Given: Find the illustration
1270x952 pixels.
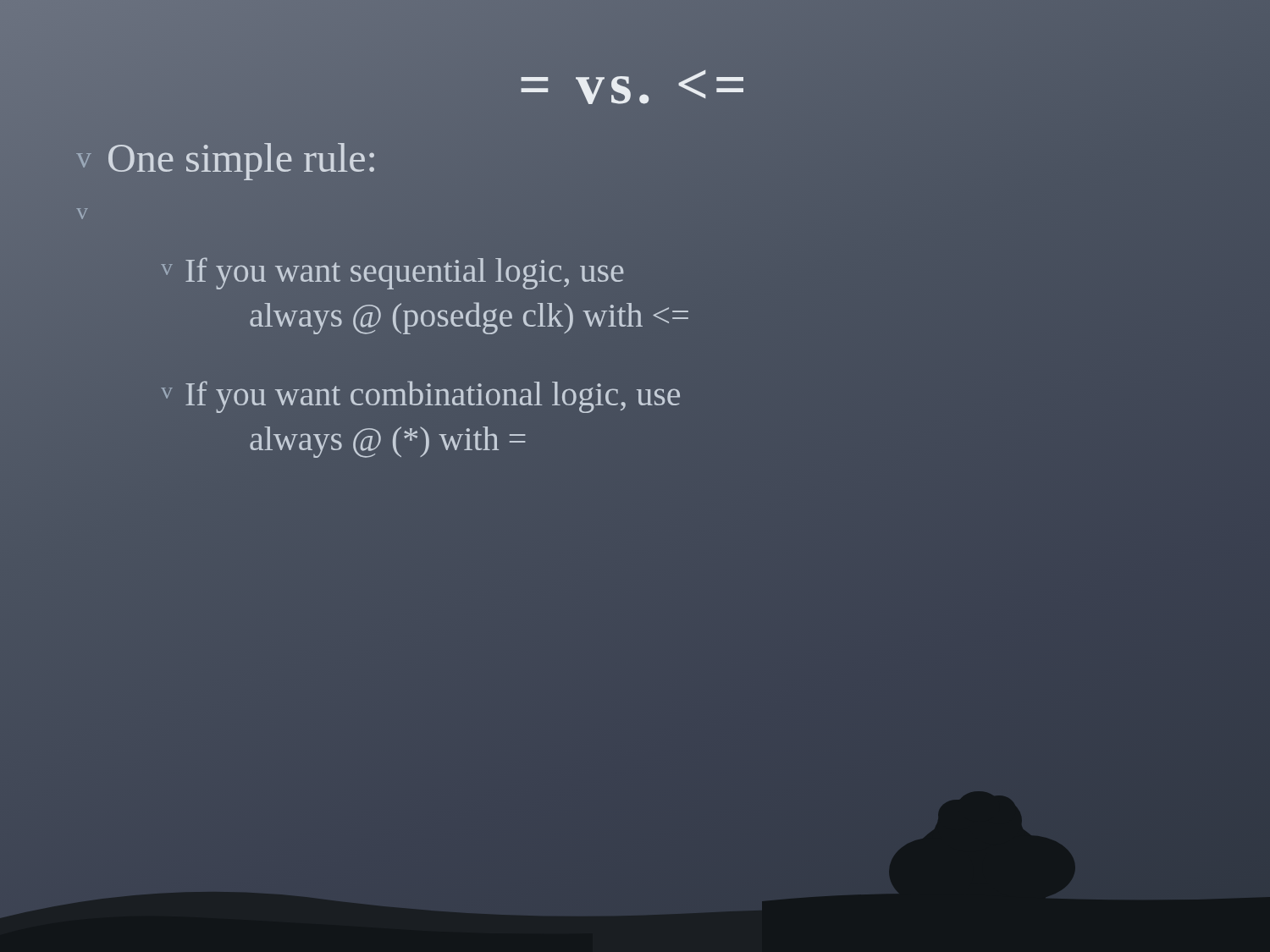Looking at the screenshot, I should point(635,859).
